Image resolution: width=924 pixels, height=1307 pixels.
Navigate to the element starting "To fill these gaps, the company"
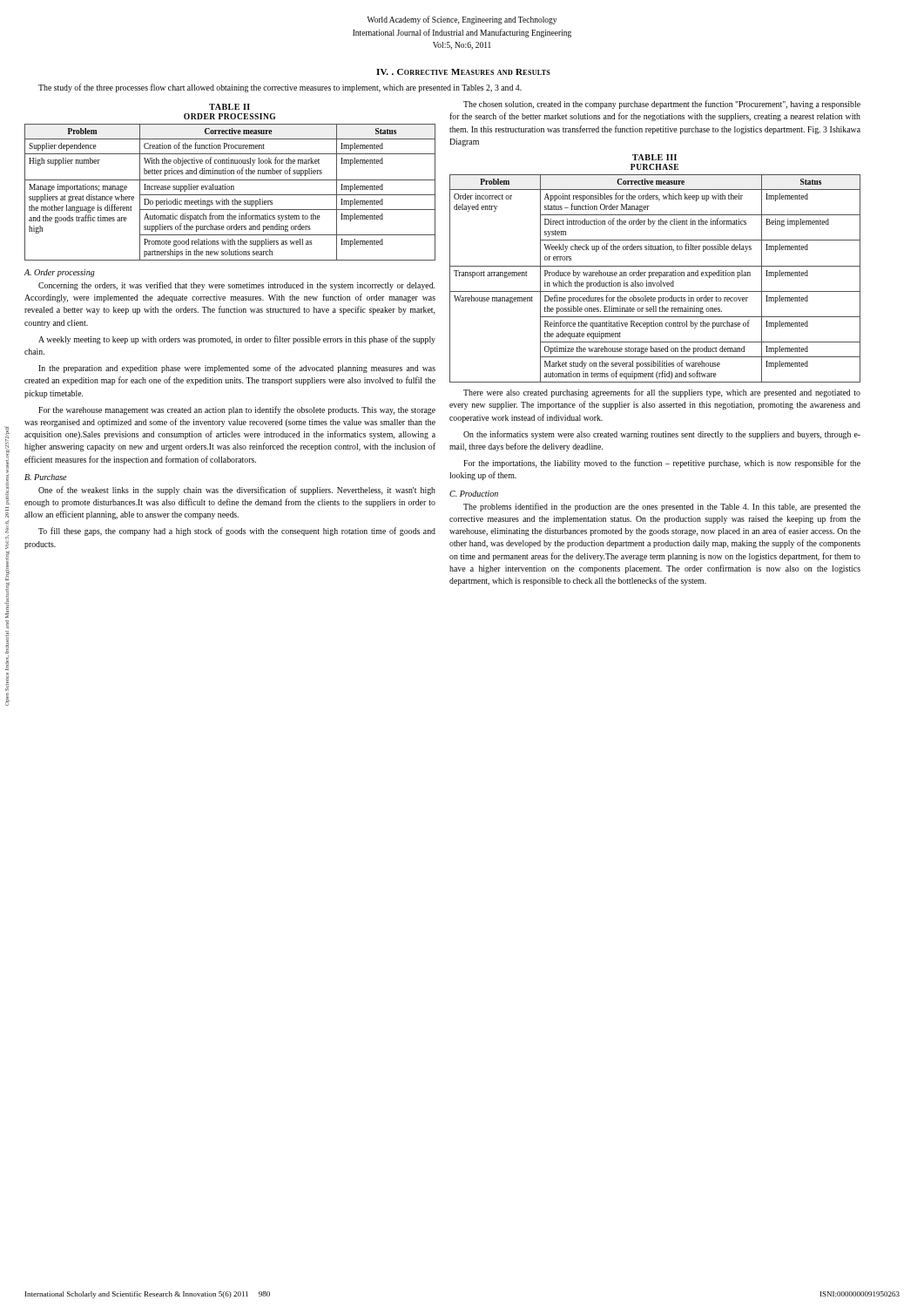[x=230, y=538]
